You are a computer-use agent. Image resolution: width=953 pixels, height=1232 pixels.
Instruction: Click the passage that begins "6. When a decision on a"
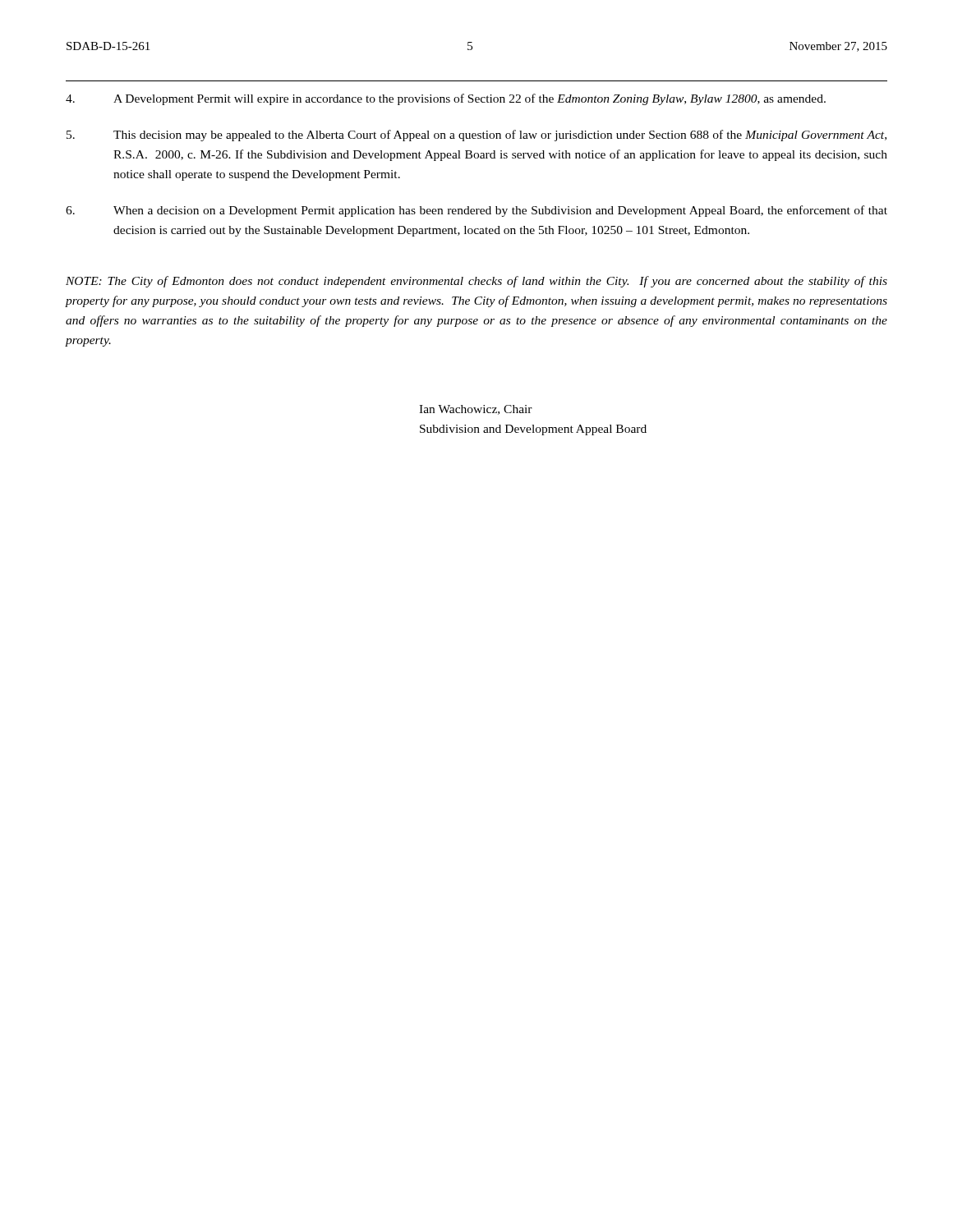(x=476, y=220)
